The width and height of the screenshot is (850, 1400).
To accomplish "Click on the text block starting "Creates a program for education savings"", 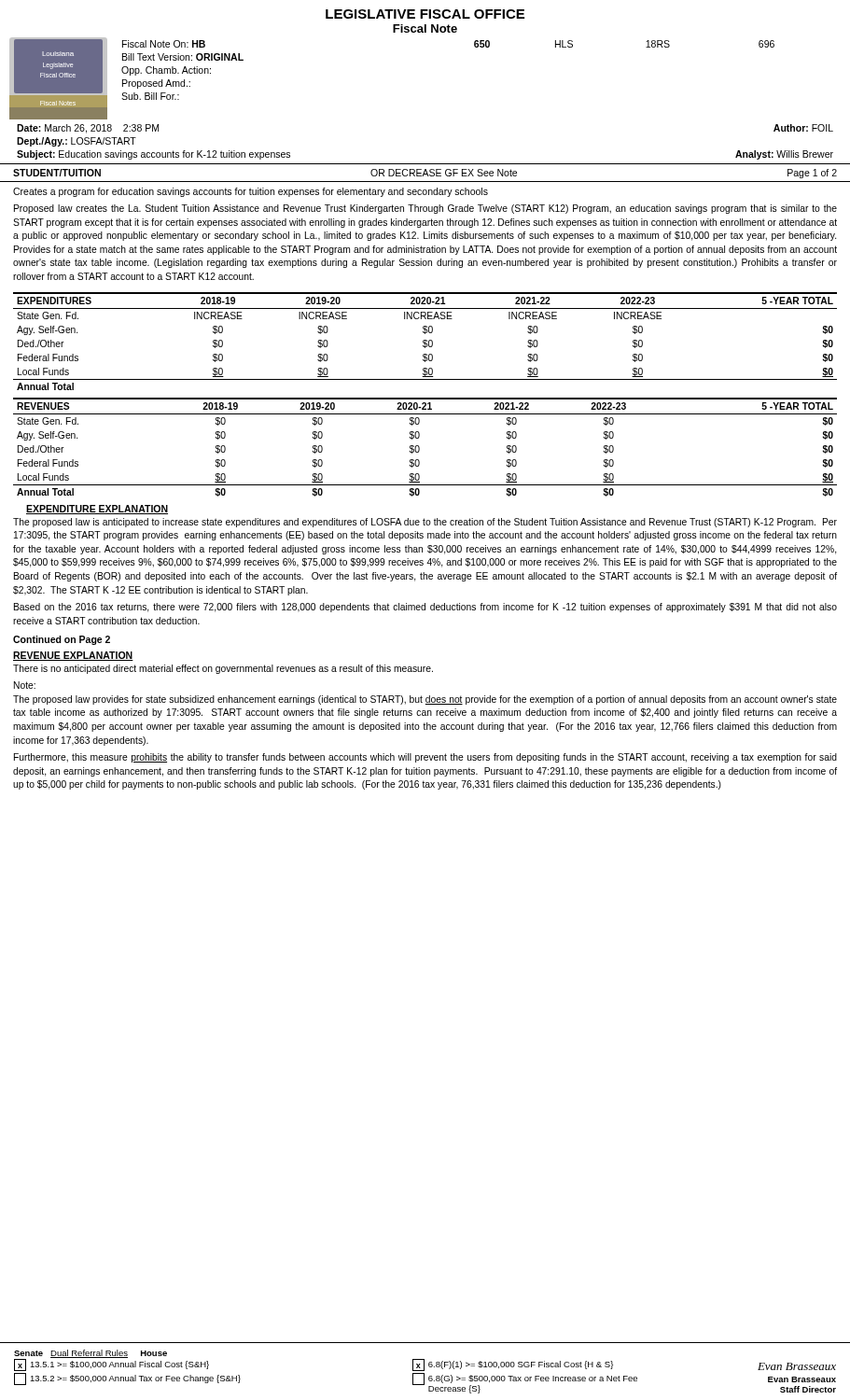I will click(x=250, y=191).
